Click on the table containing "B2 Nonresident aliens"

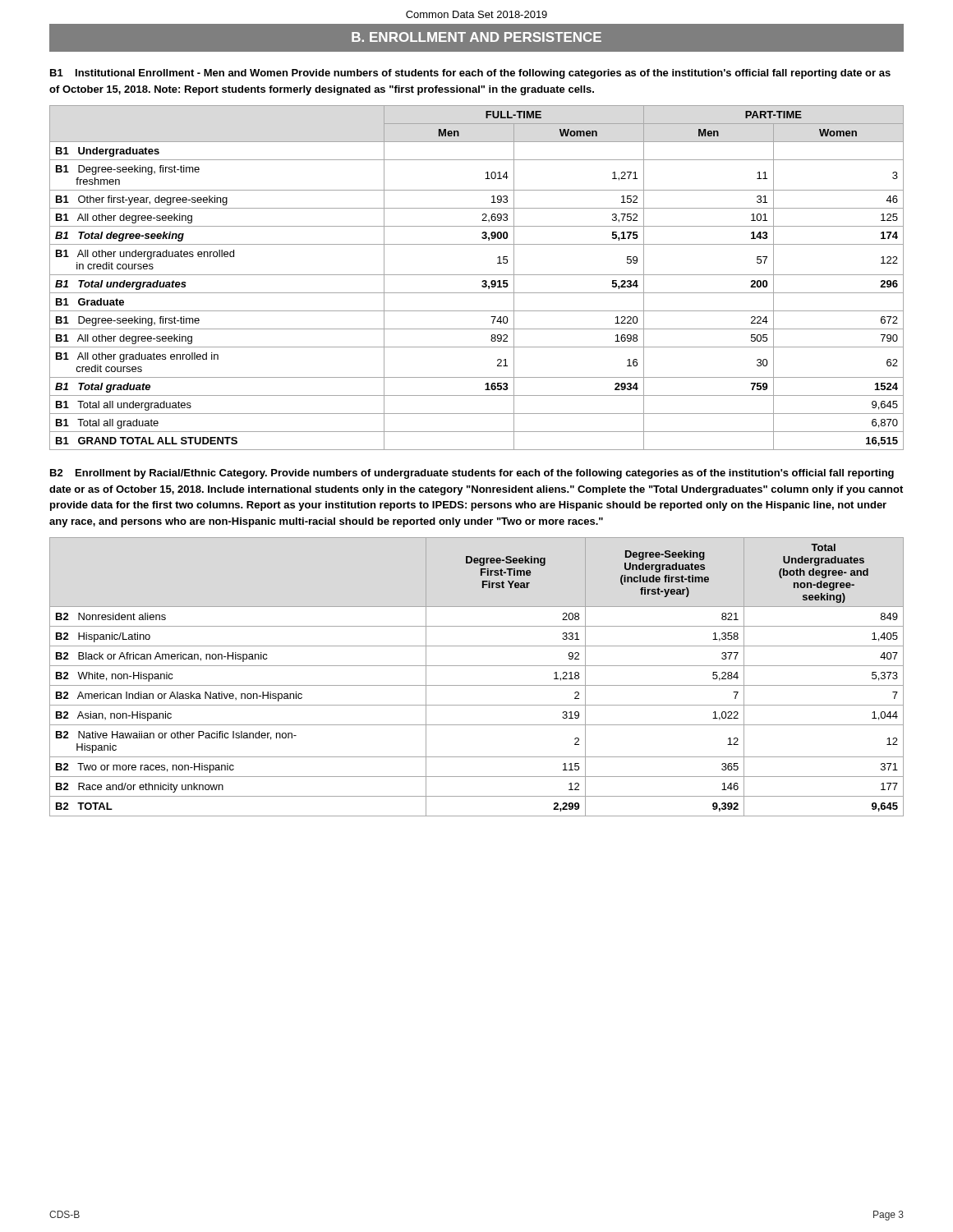click(x=476, y=677)
